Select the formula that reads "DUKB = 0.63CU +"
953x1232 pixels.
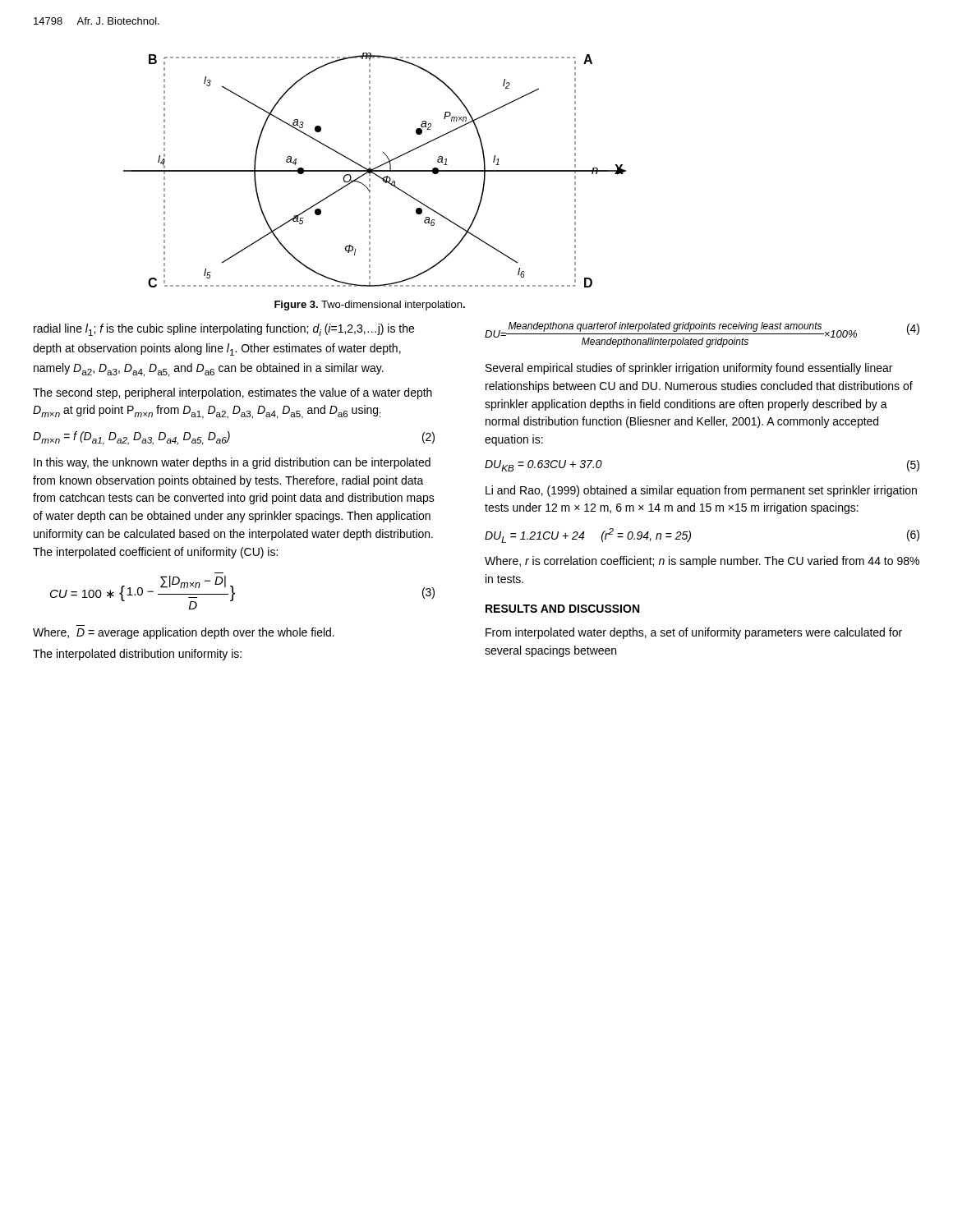548,465
